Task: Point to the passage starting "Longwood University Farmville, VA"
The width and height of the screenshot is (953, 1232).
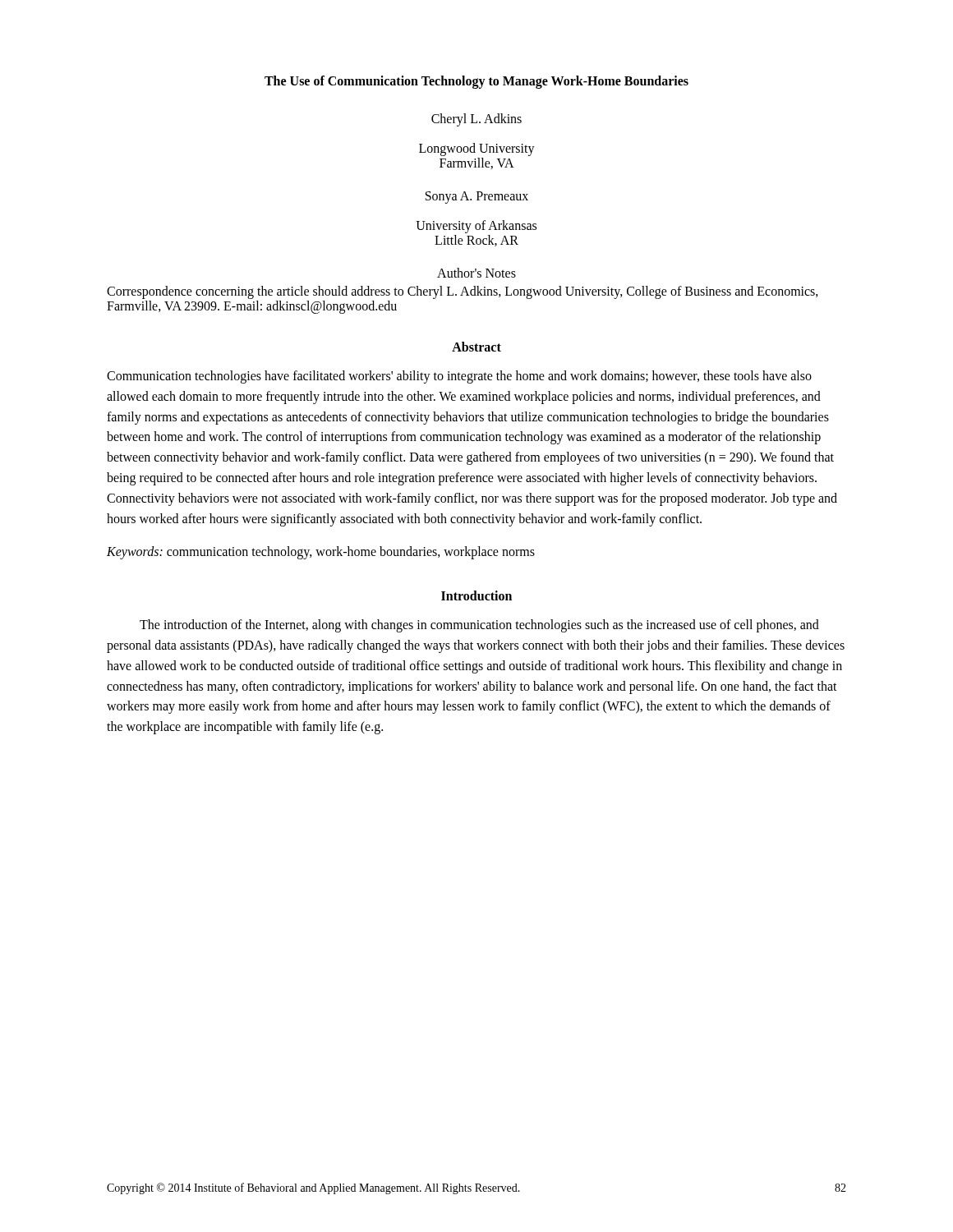Action: point(476,156)
